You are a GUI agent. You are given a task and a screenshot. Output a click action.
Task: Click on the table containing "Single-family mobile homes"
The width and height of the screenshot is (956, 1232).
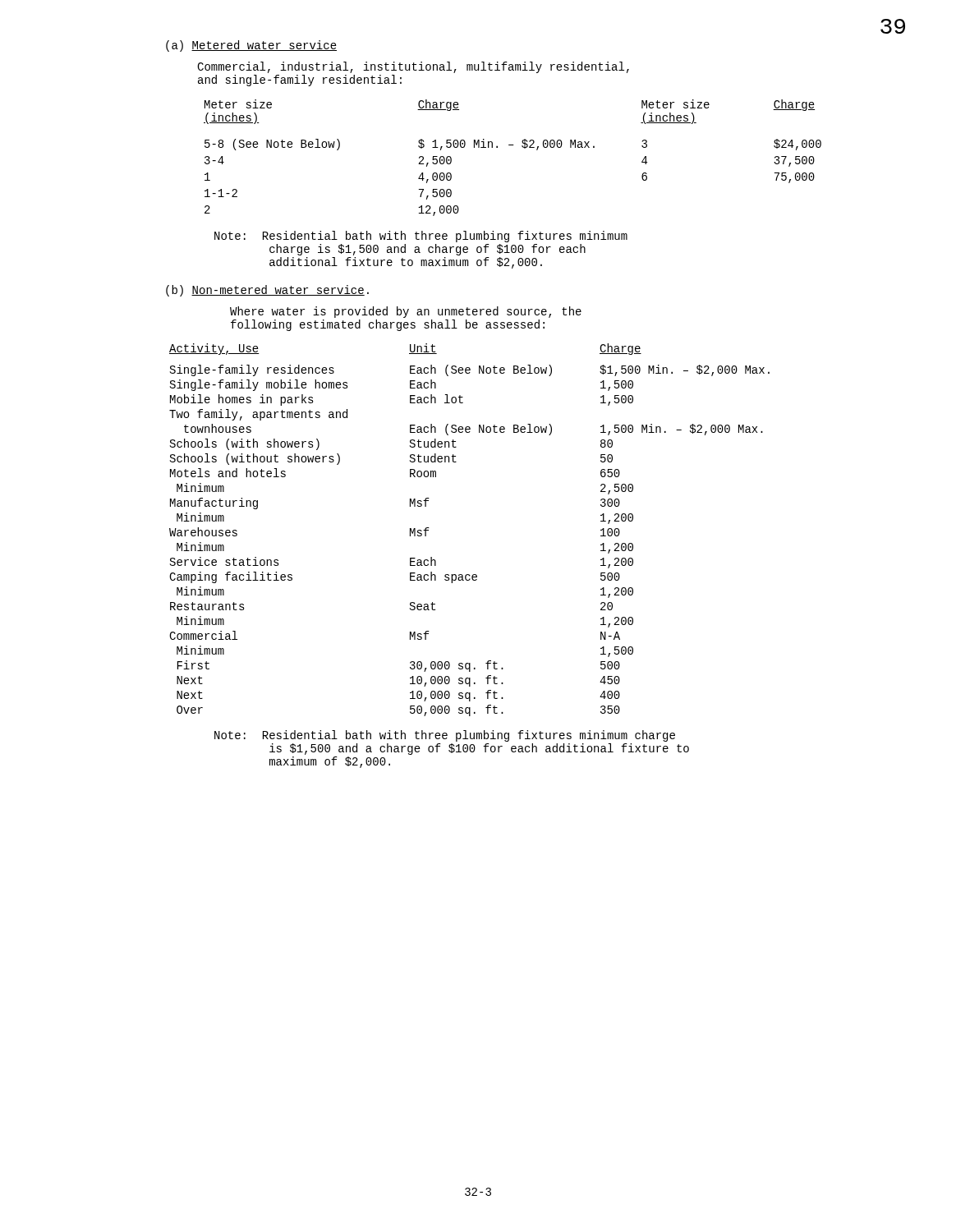[x=527, y=530]
